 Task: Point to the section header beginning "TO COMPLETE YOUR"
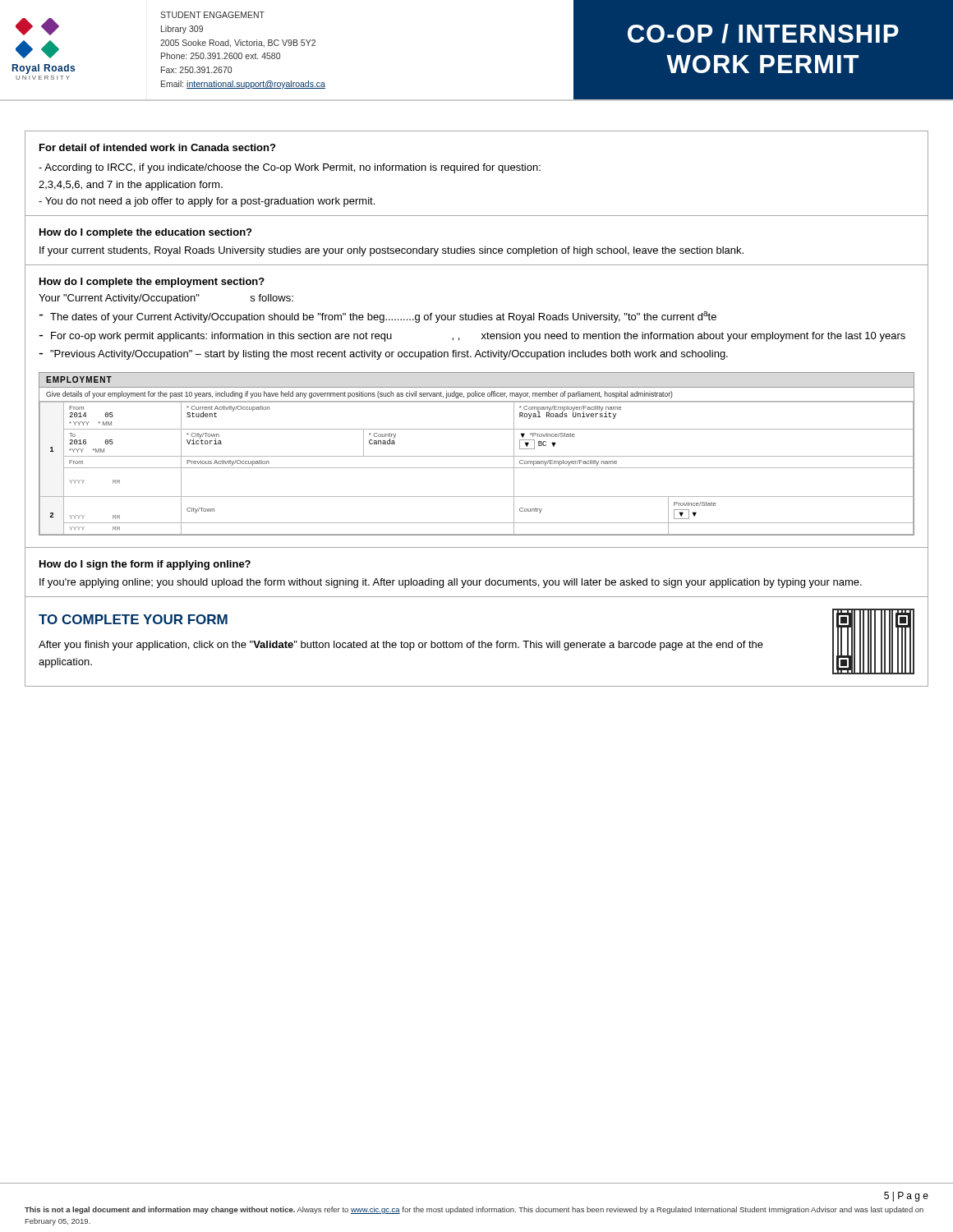476,641
